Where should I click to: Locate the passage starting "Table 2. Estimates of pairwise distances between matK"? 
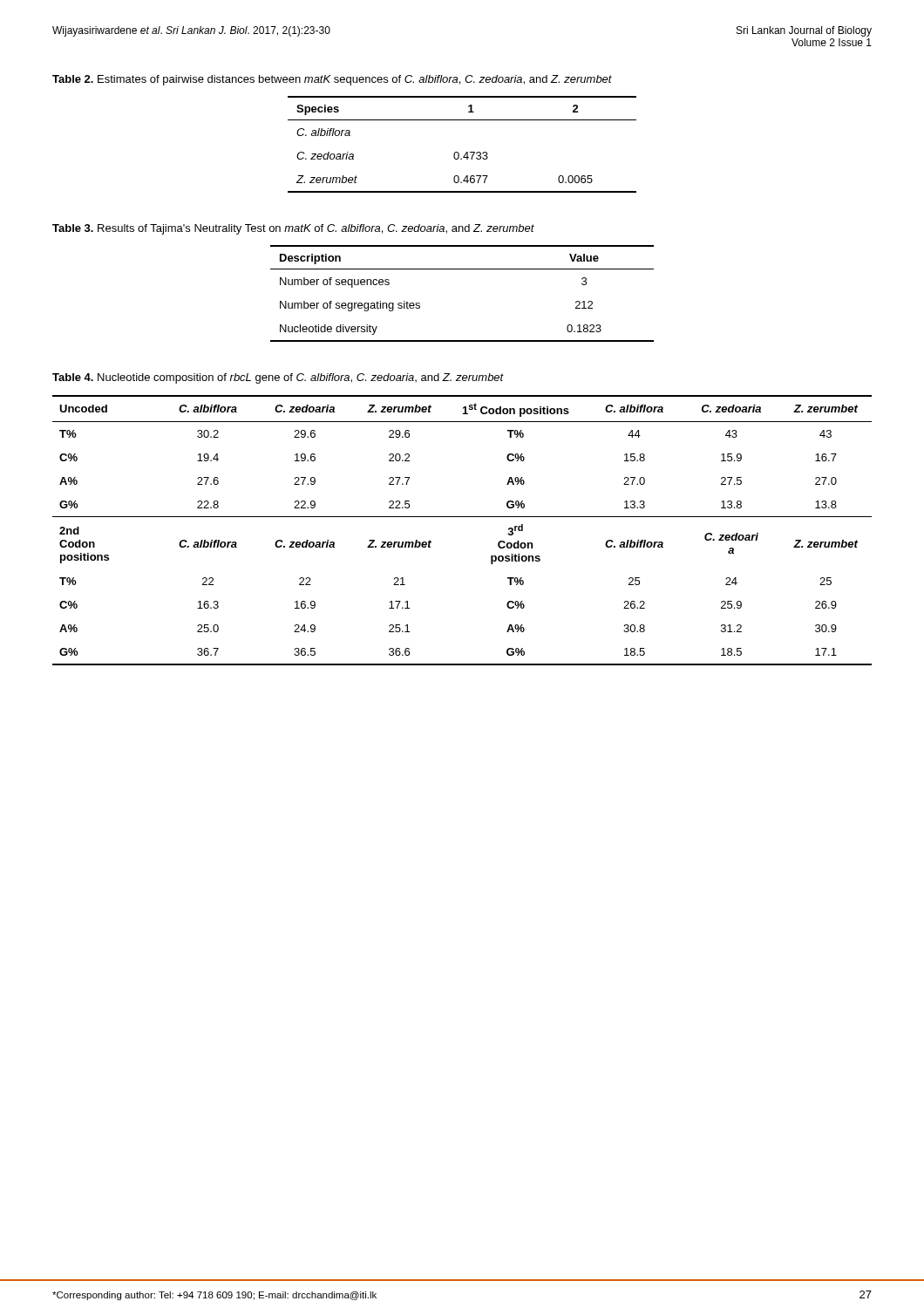(332, 79)
